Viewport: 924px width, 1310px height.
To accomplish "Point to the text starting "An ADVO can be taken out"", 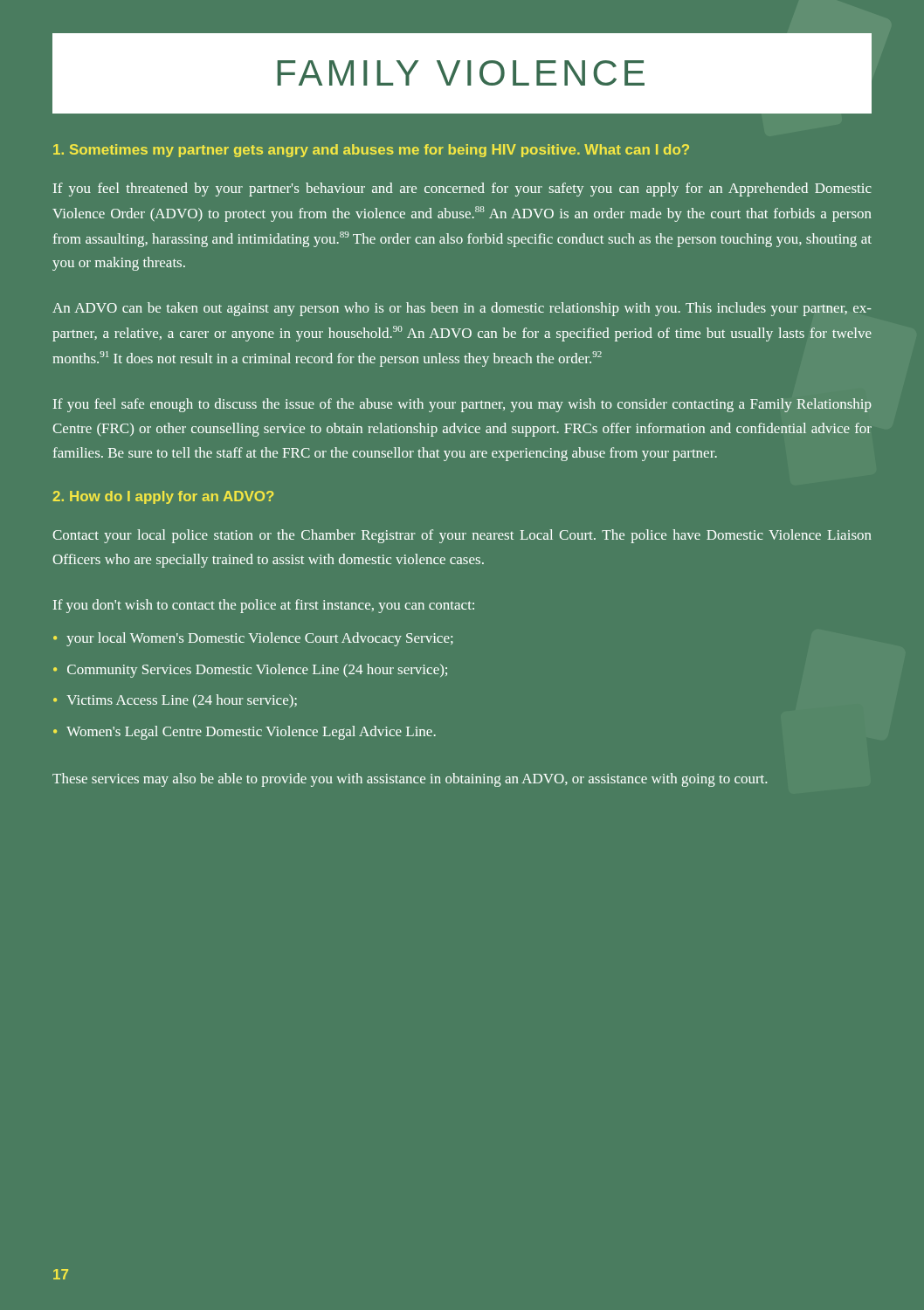I will pos(462,333).
